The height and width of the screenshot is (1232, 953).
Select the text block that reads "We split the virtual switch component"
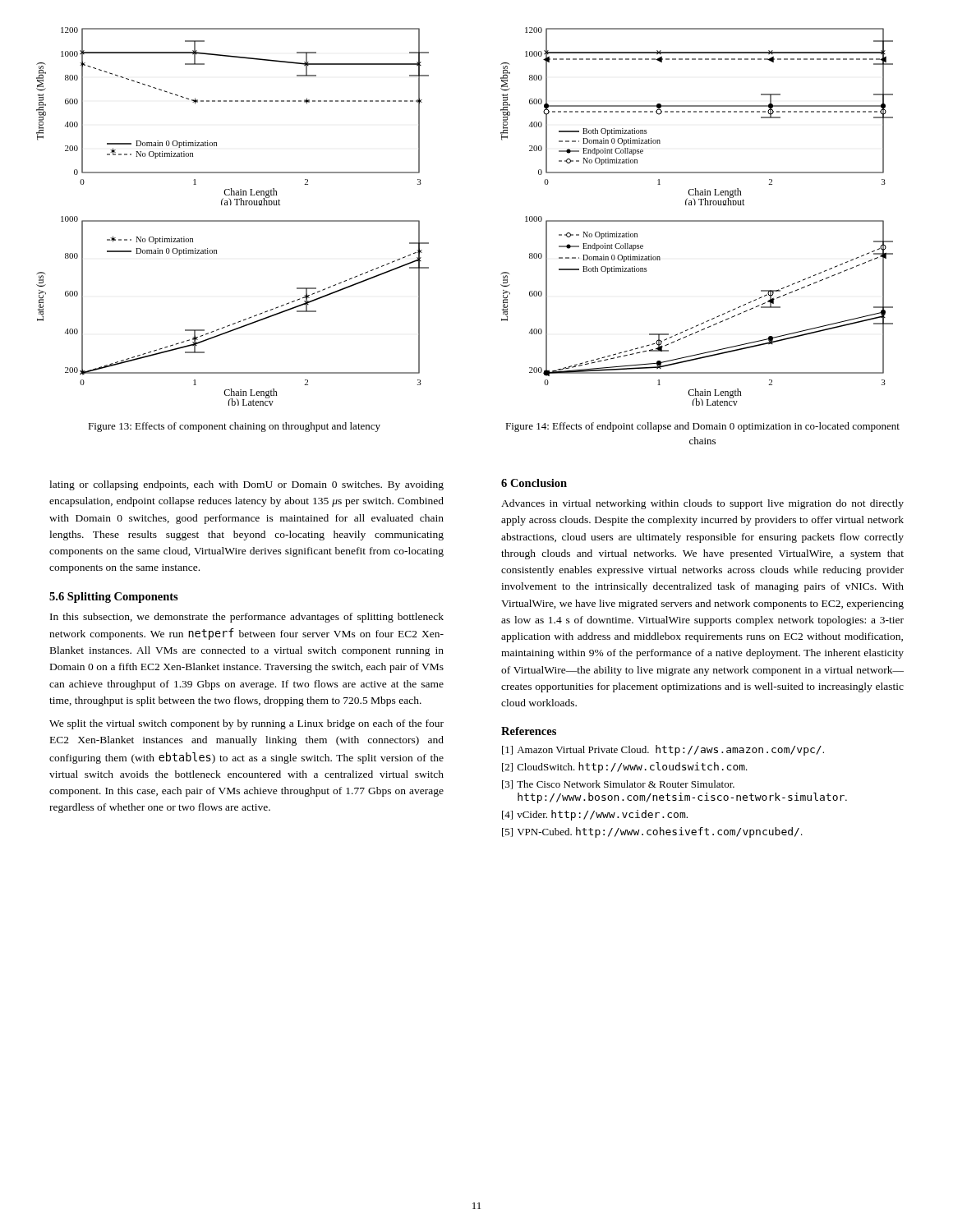point(246,765)
